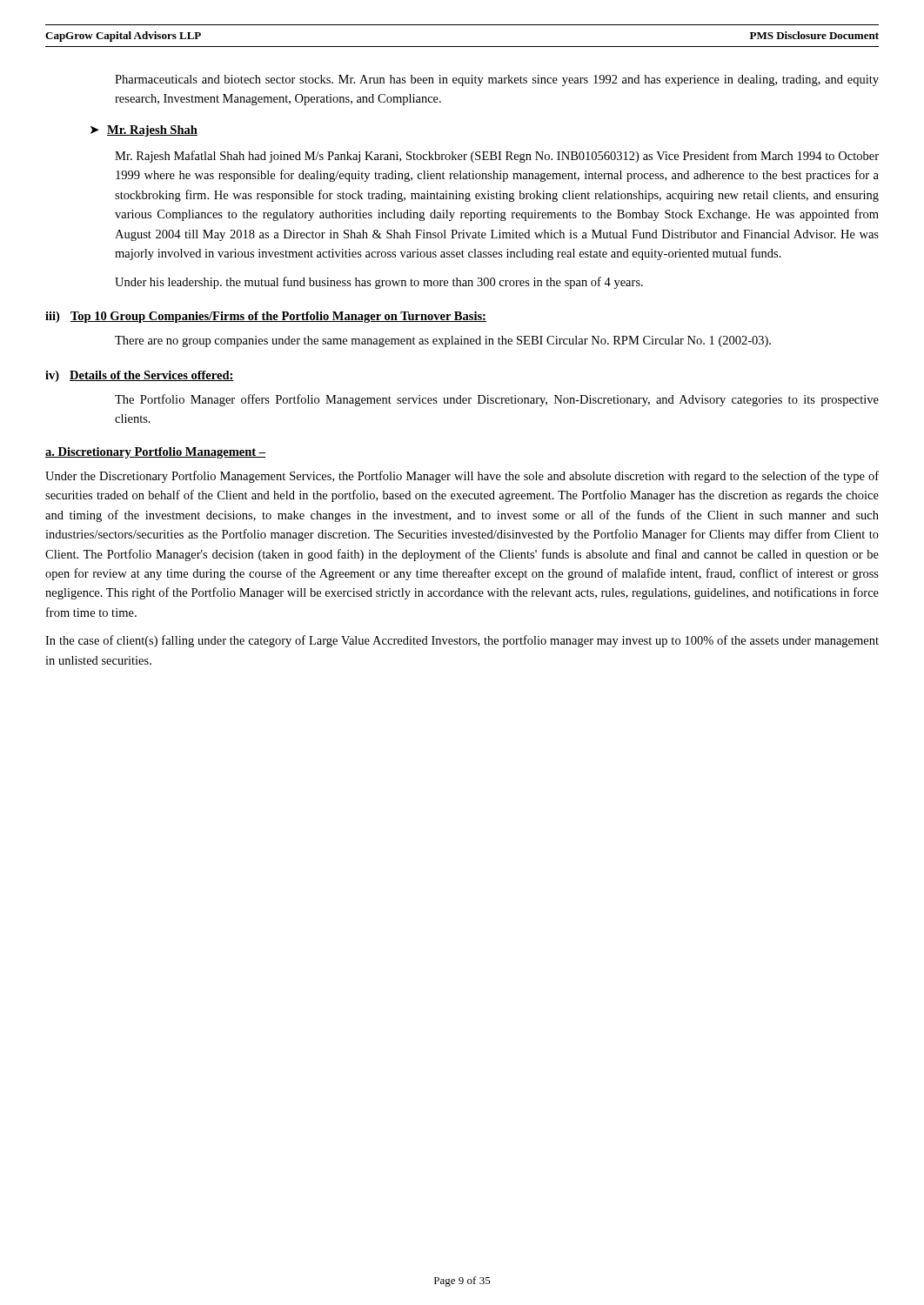
Task: Point to "➤ Mr. Rajesh Shah"
Action: (x=143, y=130)
